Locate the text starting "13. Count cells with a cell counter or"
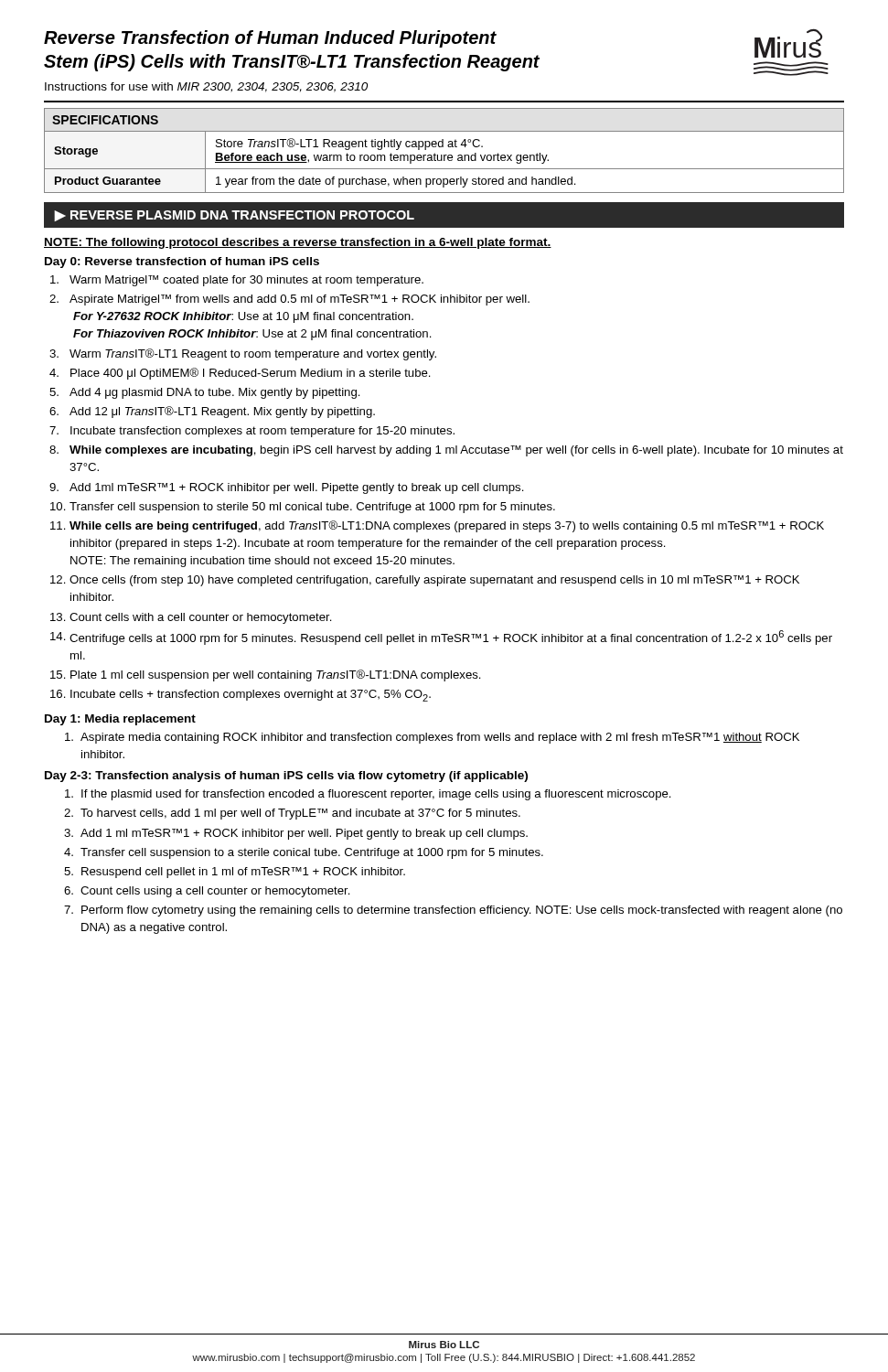This screenshot has height=1372, width=888. (x=201, y=617)
